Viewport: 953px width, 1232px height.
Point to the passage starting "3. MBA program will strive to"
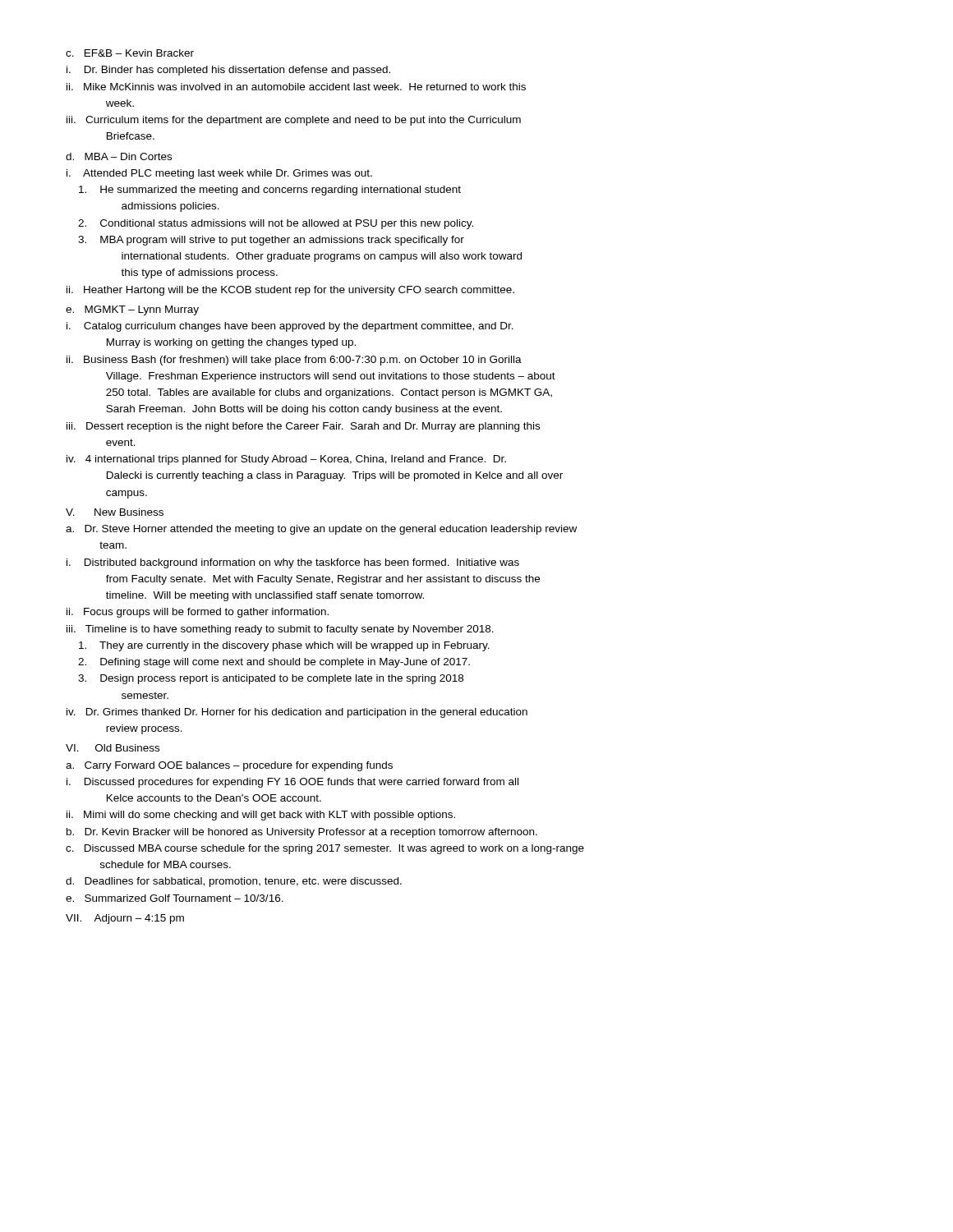pos(294,256)
